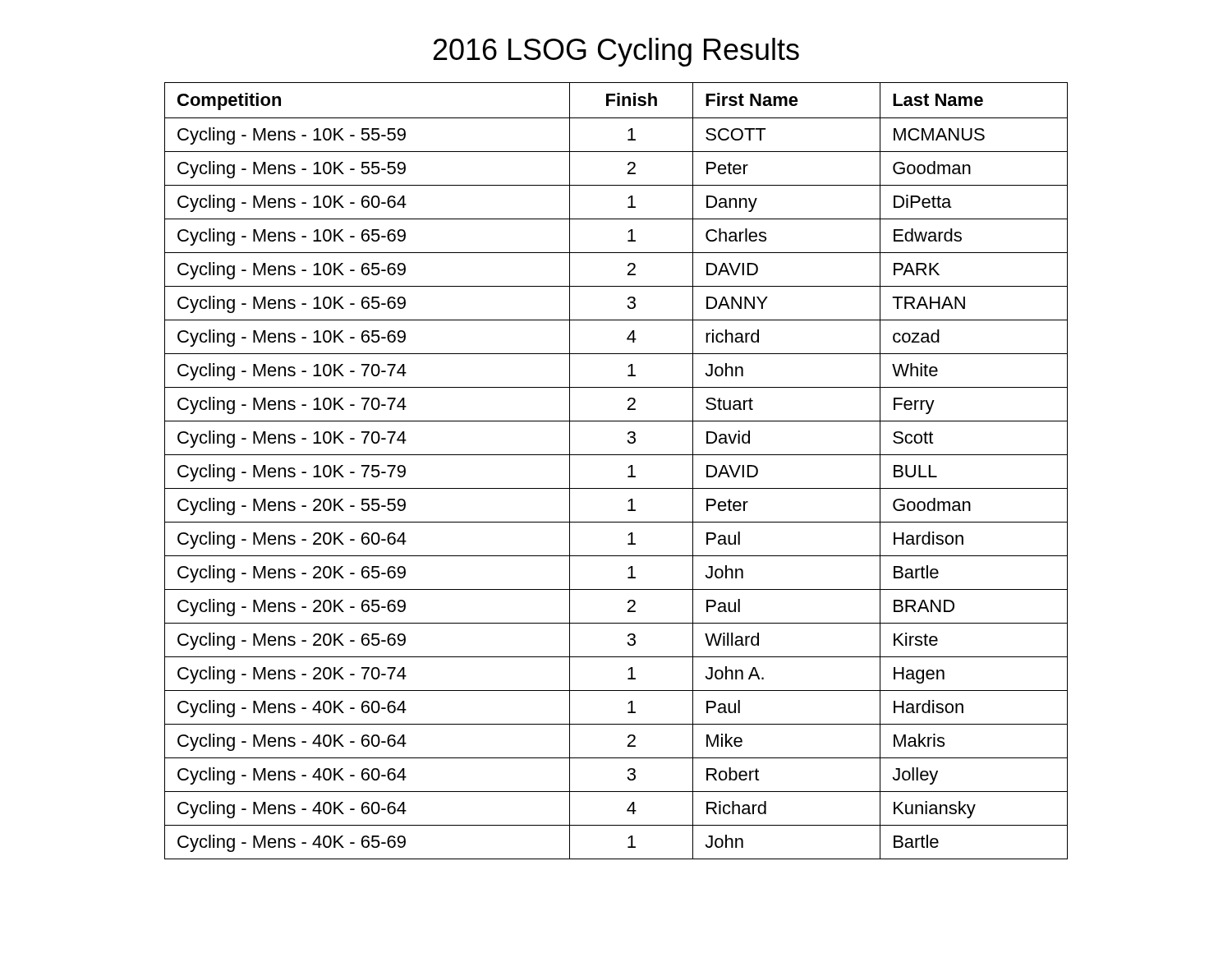
Task: Locate the title with the text "2016 LSOG Cycling Results"
Action: click(x=616, y=50)
